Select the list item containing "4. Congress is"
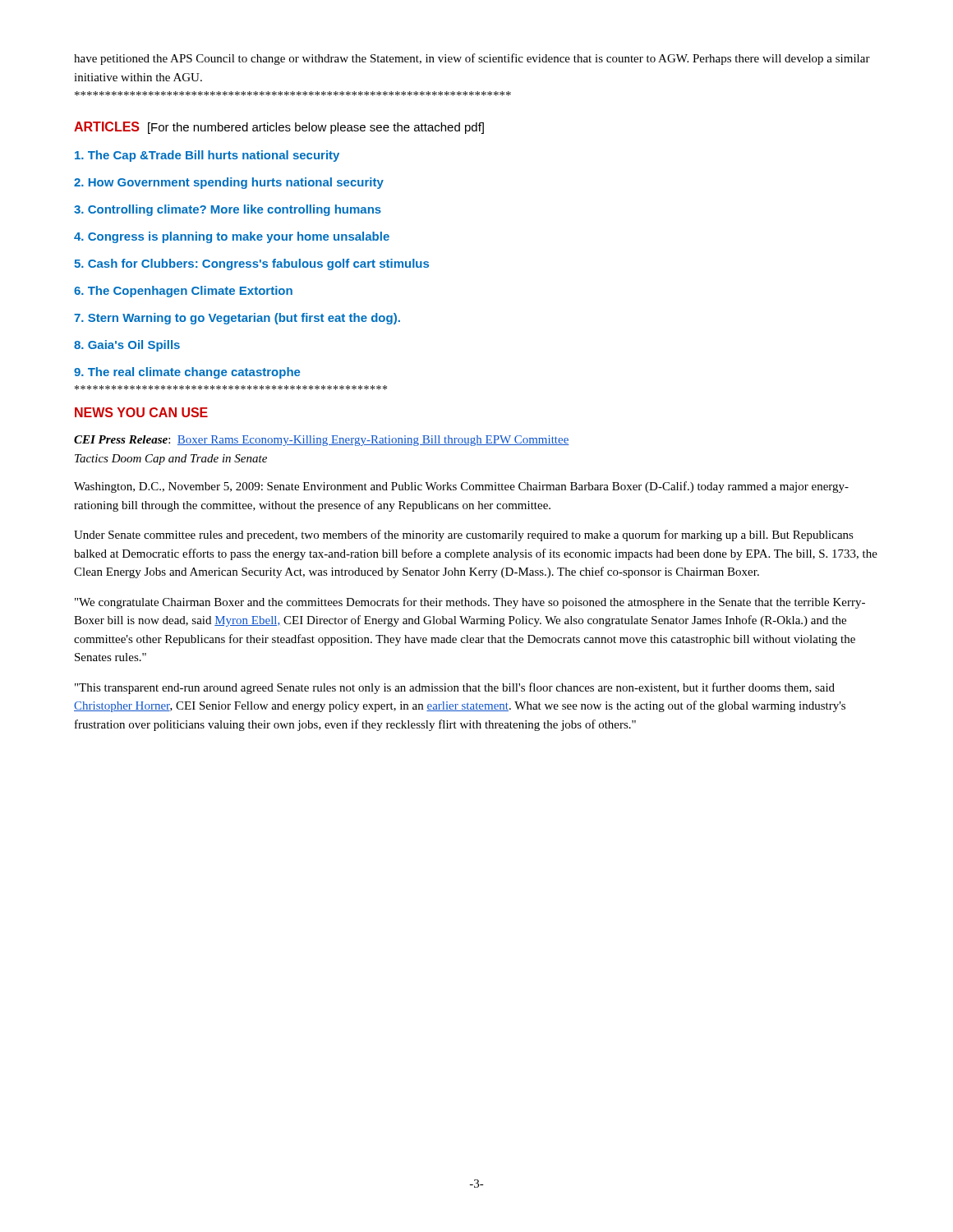 [x=232, y=236]
